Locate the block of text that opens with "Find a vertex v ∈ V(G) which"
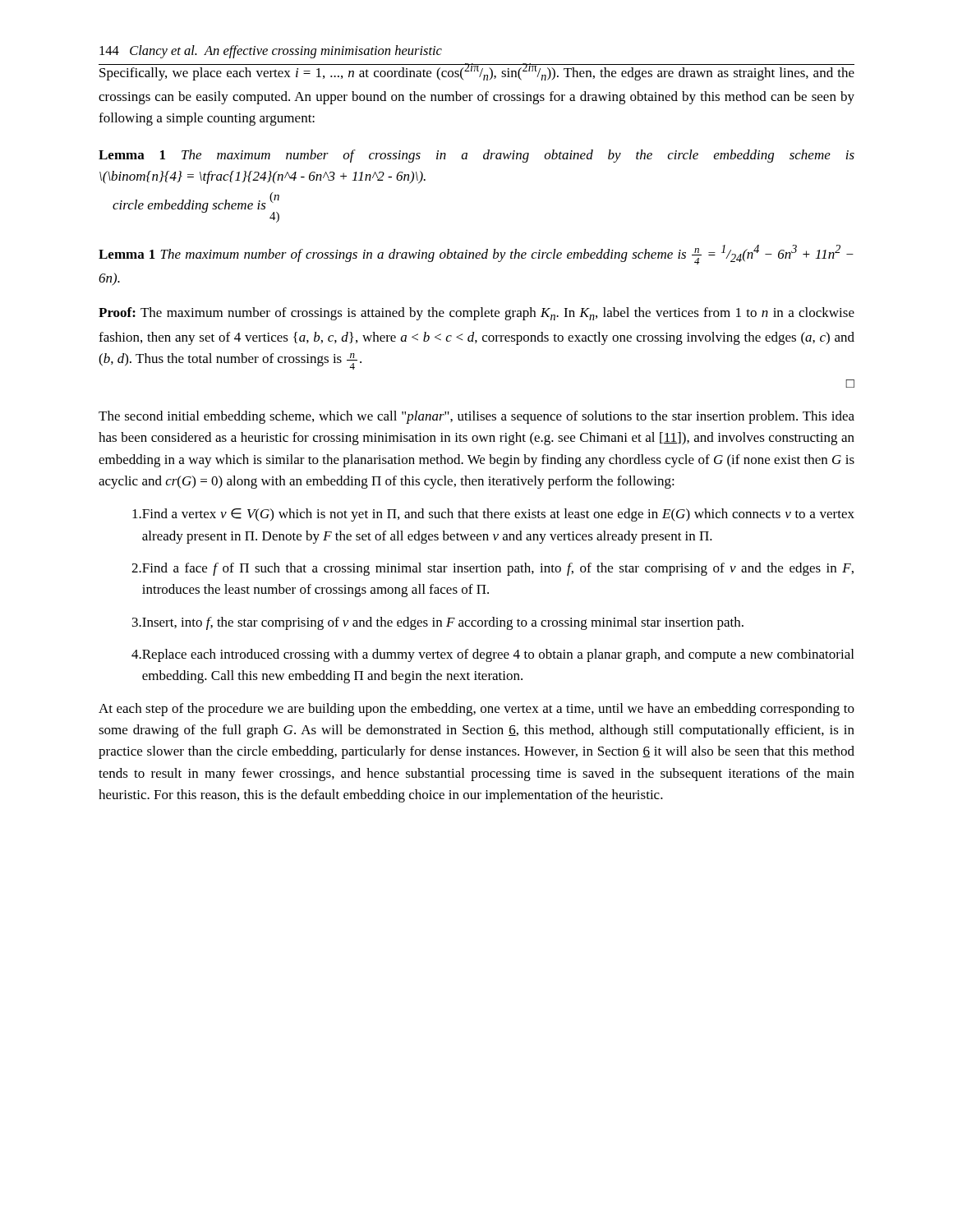This screenshot has width=953, height=1232. (476, 525)
